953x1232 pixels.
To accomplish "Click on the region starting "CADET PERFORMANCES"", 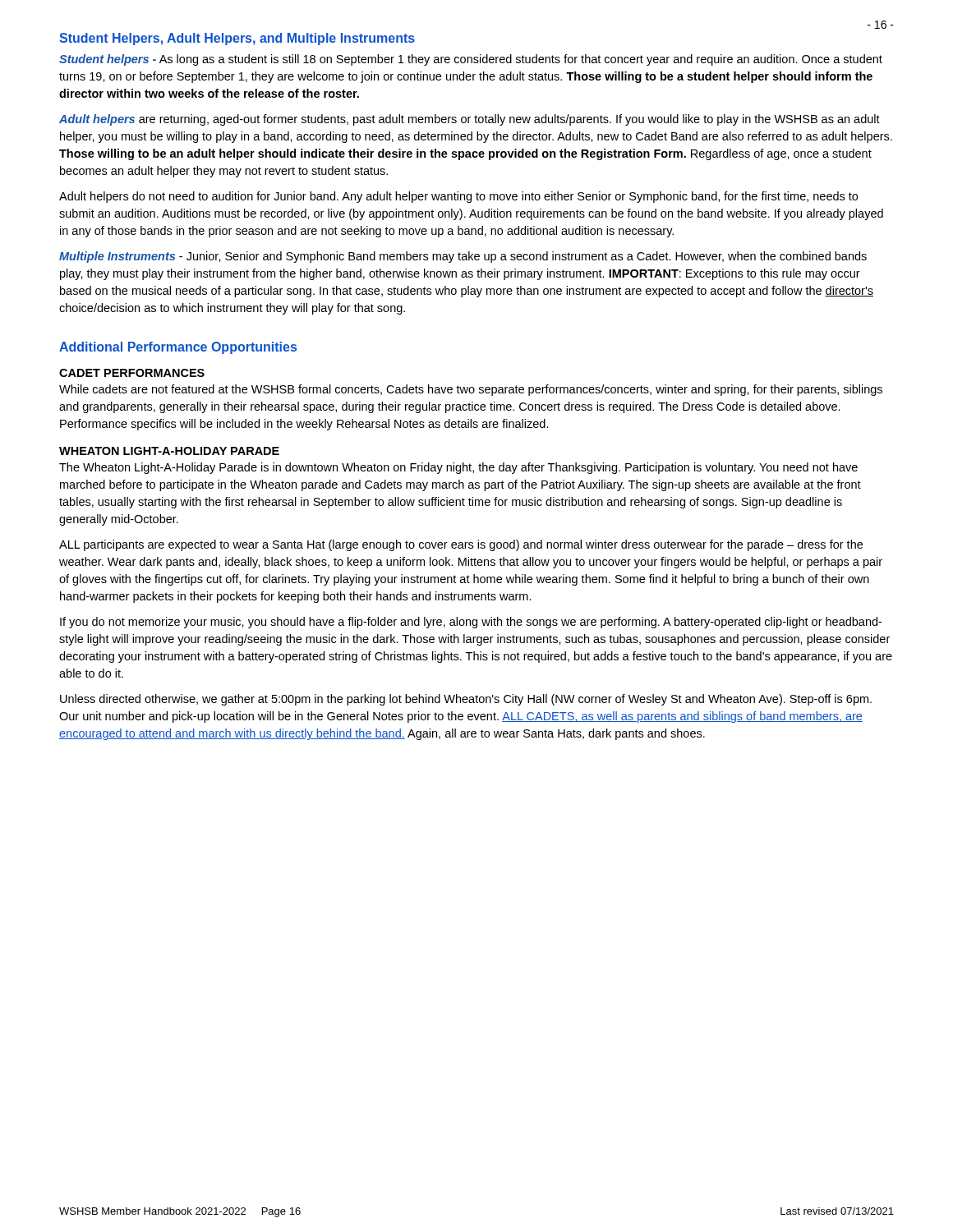I will point(132,373).
